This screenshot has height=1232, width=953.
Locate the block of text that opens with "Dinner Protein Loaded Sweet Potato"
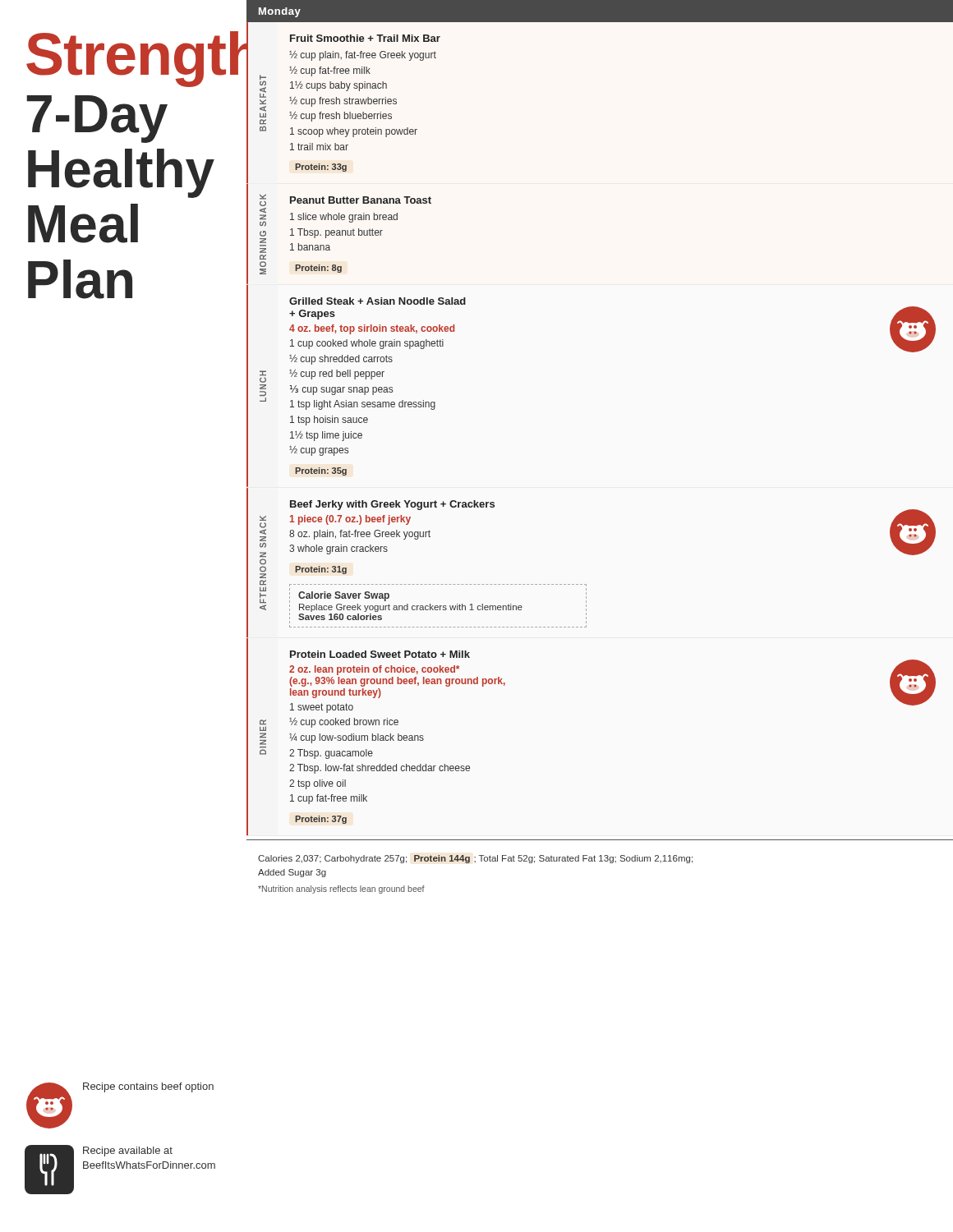point(381,736)
